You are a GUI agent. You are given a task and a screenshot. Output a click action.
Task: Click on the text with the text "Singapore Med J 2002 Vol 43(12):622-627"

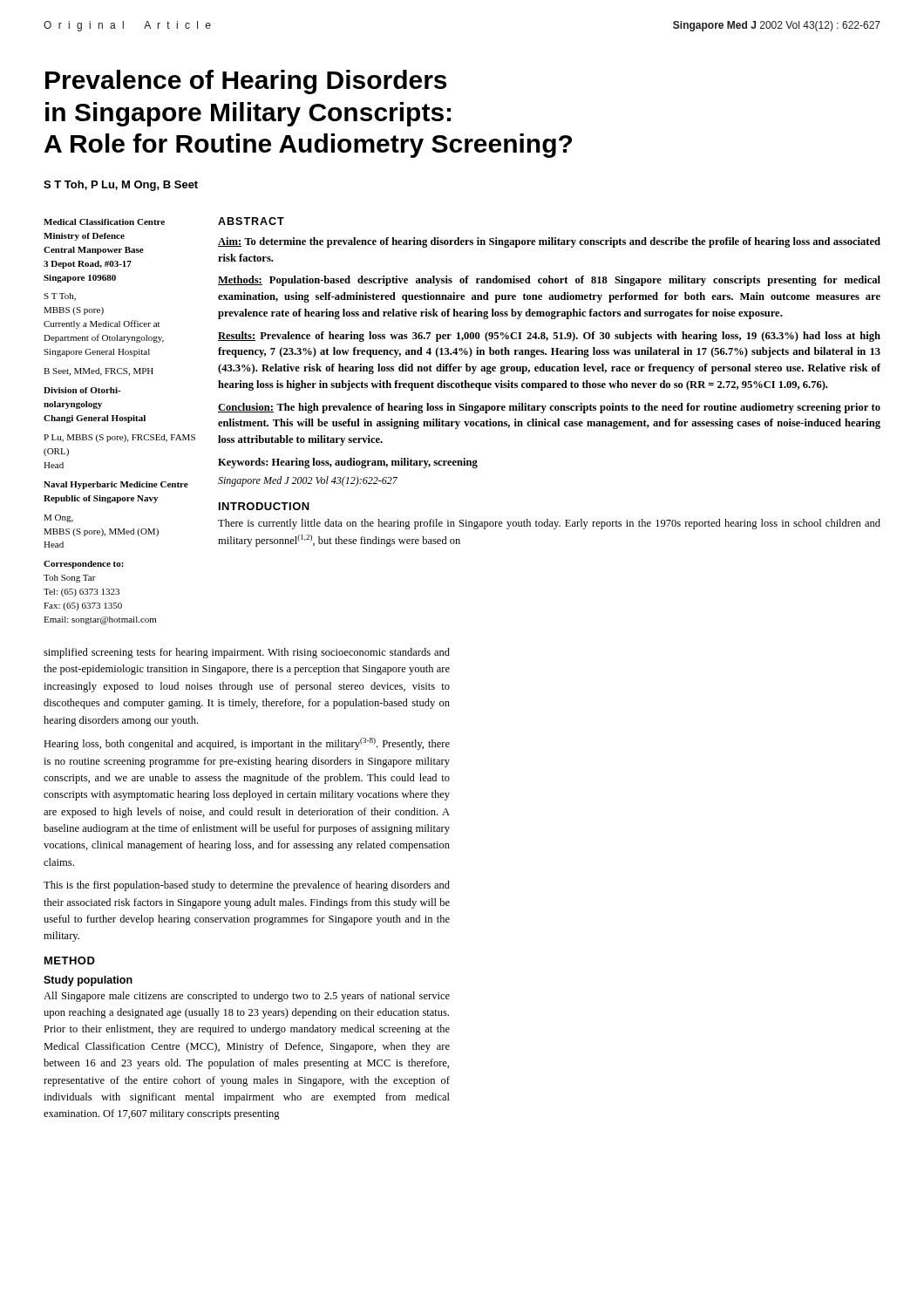click(x=308, y=480)
